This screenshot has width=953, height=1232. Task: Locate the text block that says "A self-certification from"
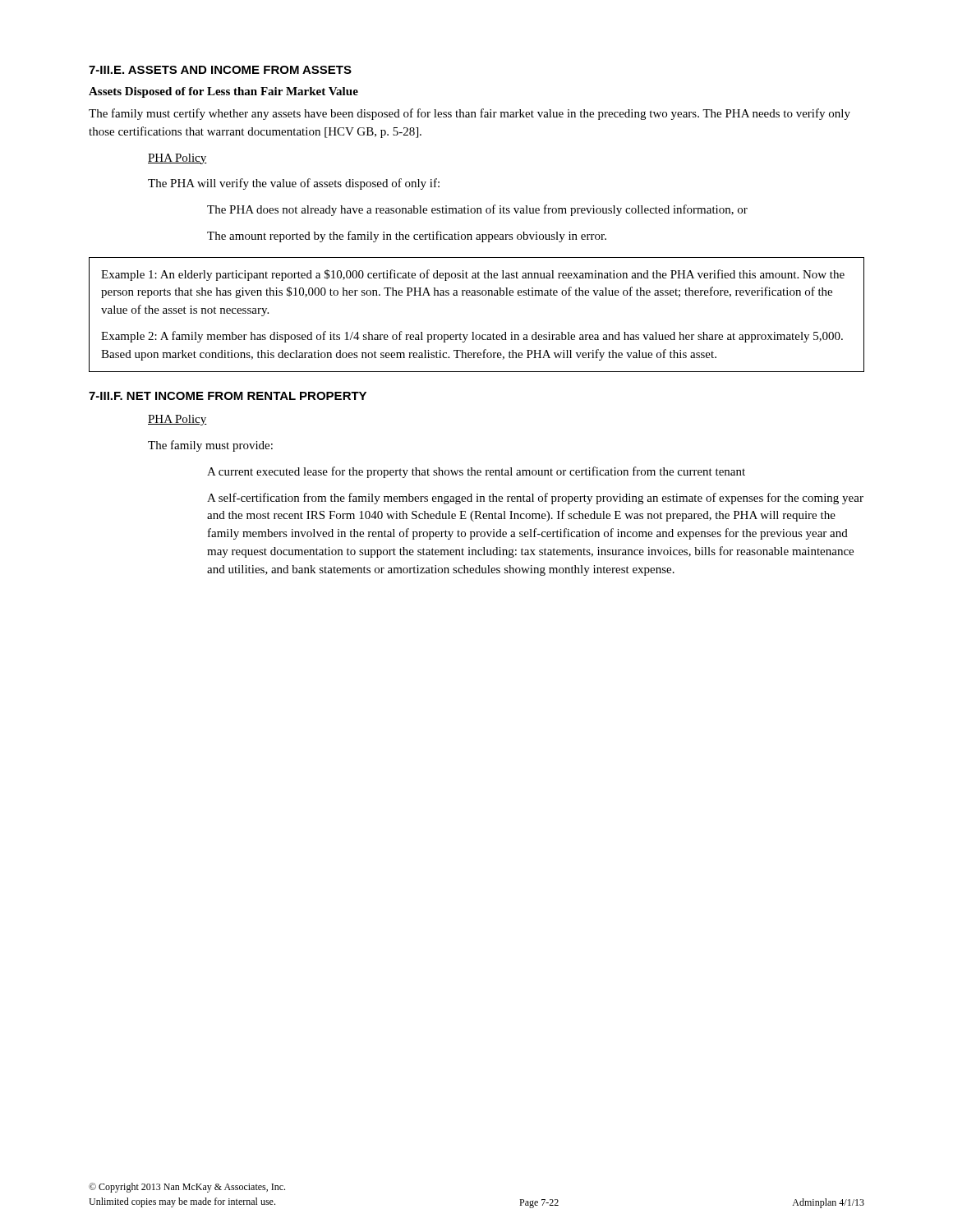(535, 533)
